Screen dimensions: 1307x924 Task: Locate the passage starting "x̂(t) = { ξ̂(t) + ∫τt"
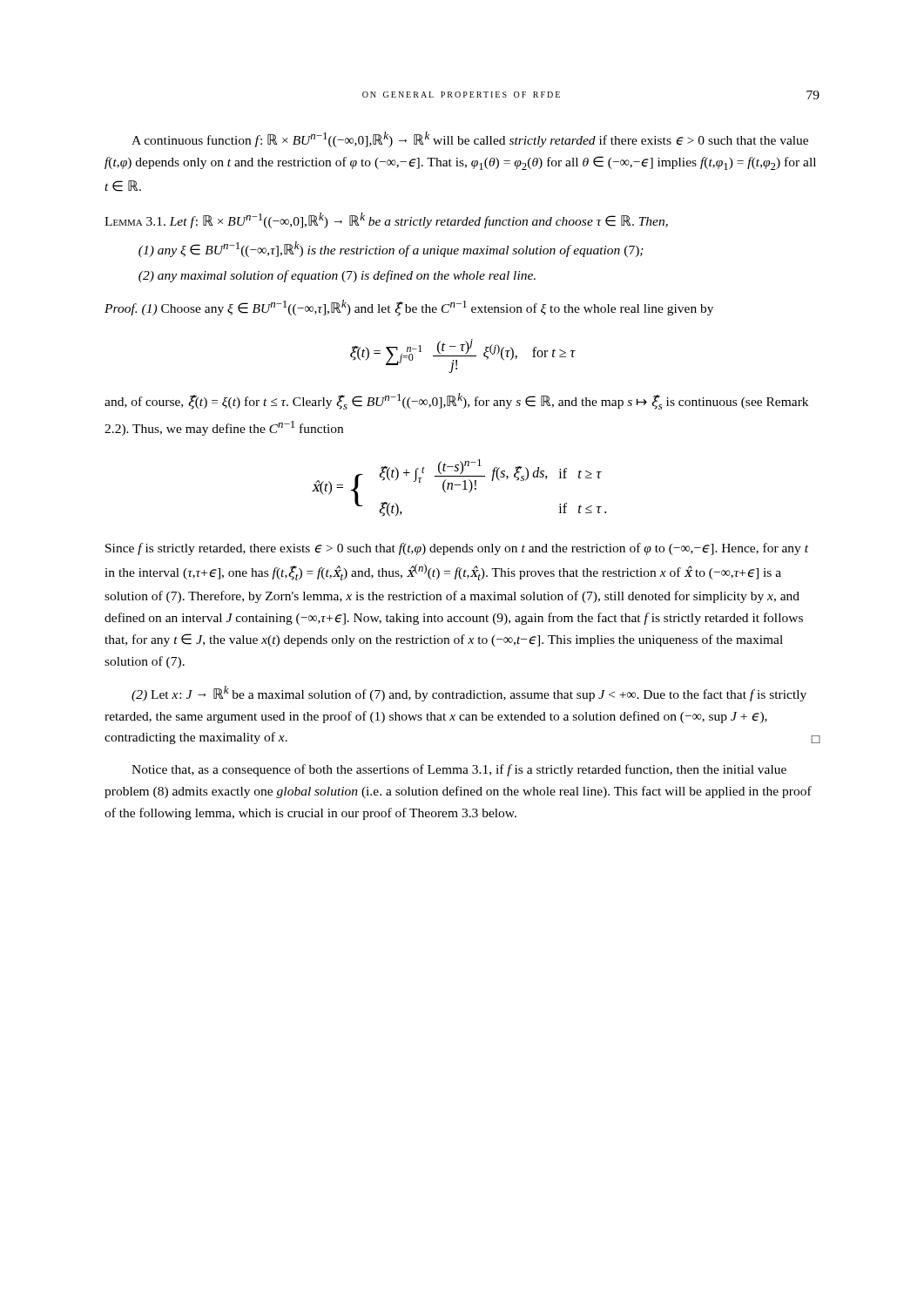coord(462,489)
